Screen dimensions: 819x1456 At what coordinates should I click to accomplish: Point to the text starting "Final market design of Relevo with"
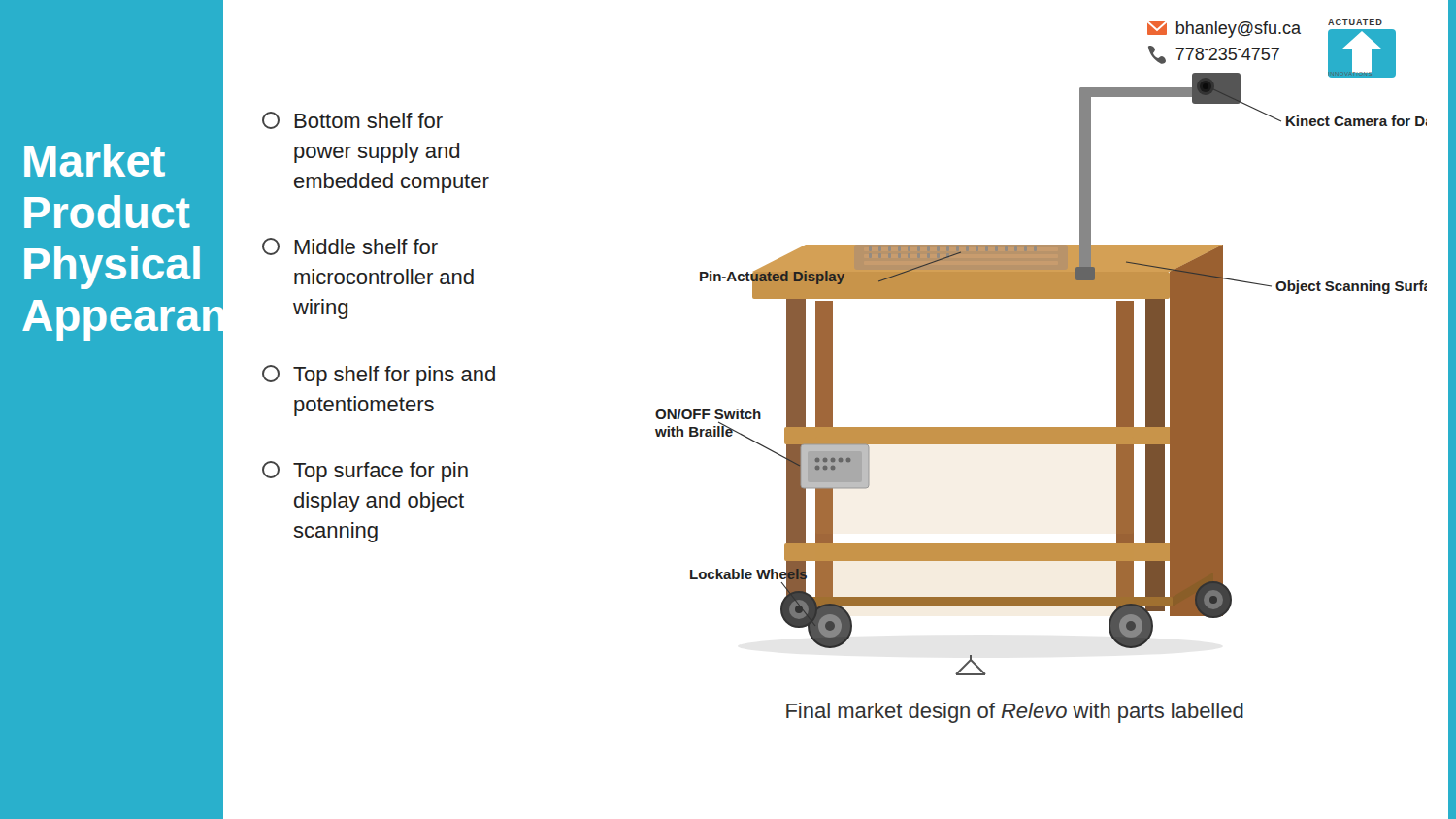[x=1014, y=711]
